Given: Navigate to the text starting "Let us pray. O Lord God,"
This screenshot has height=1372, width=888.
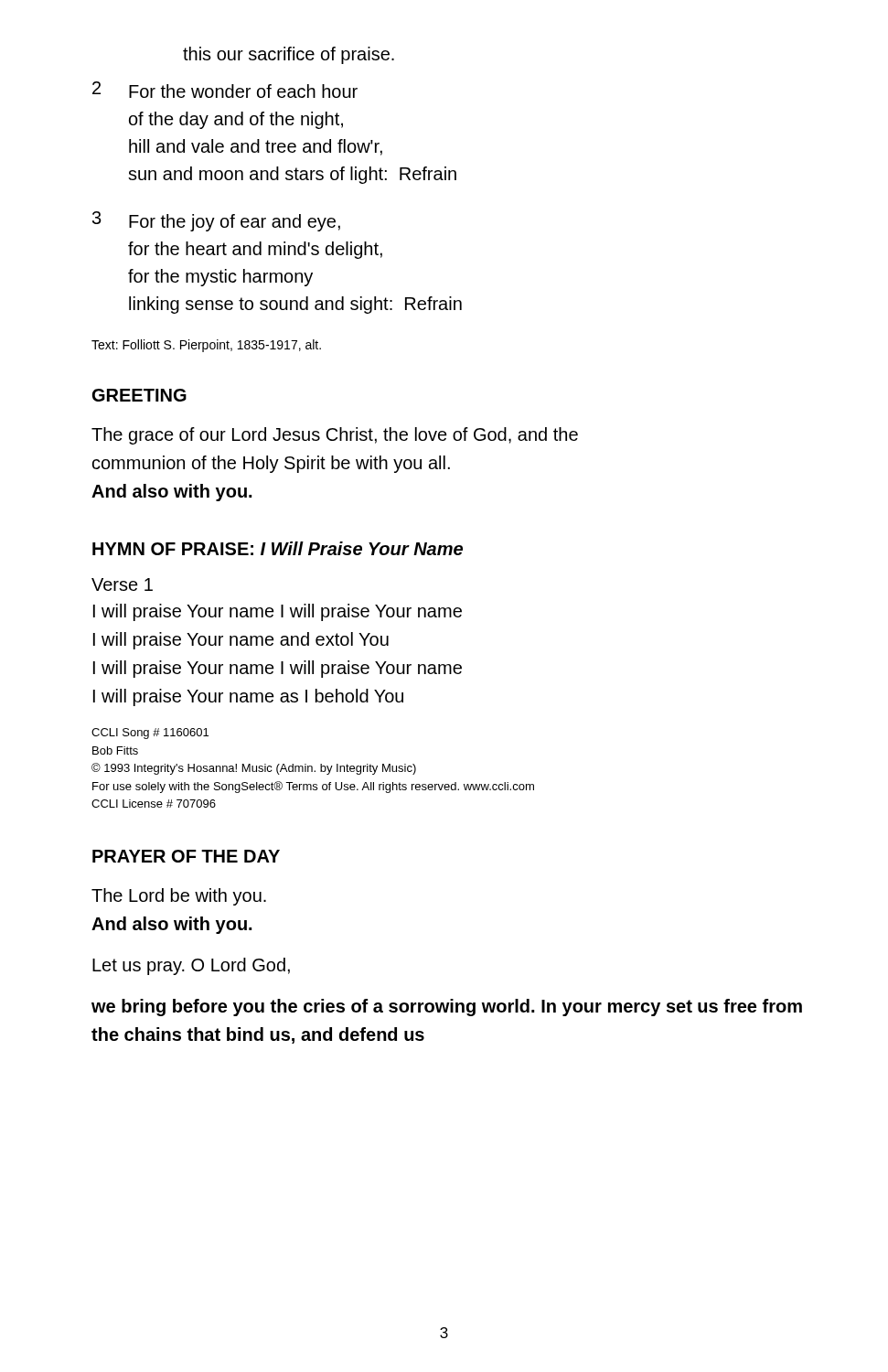Looking at the screenshot, I should (x=191, y=965).
